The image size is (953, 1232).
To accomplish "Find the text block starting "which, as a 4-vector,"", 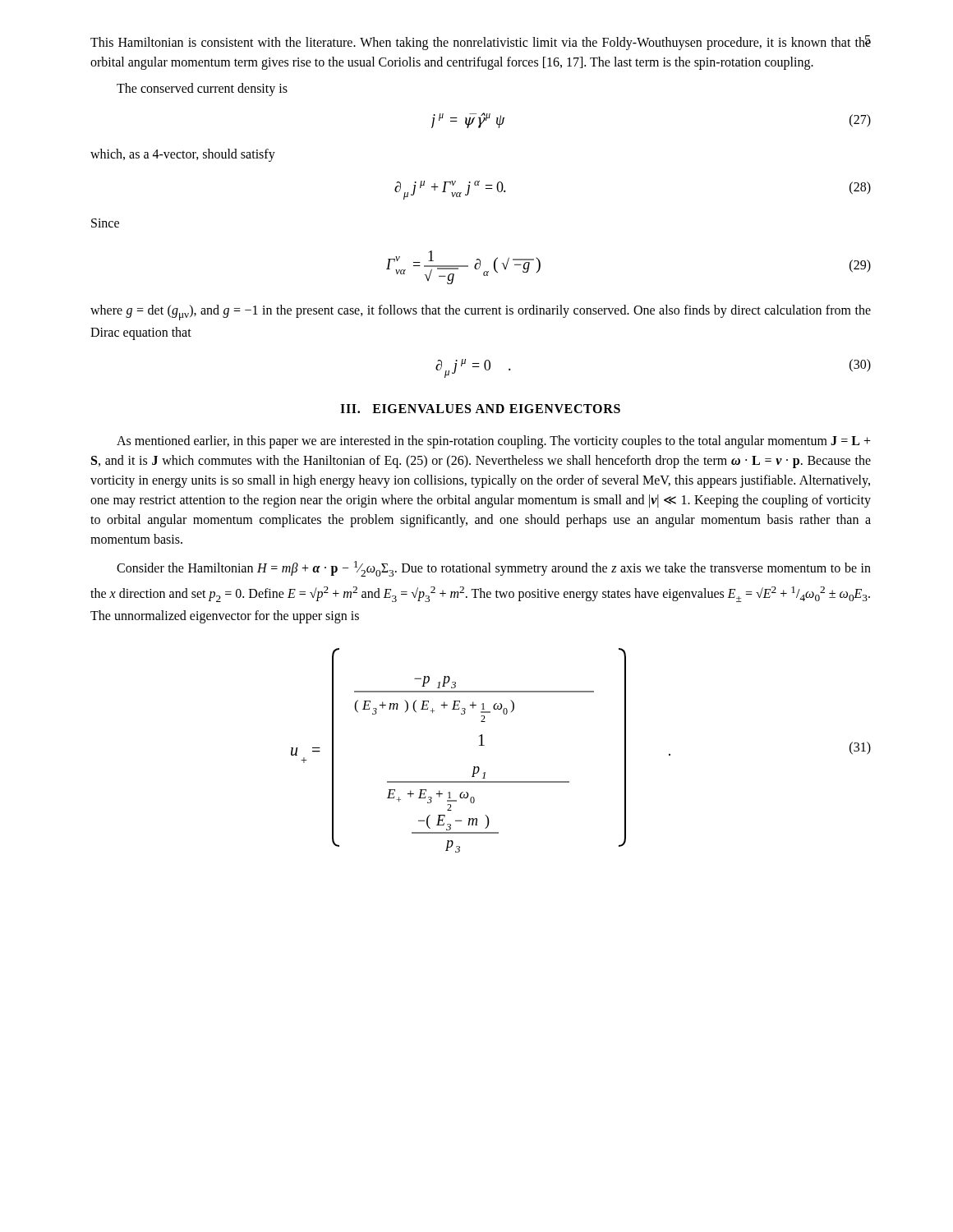I will point(183,155).
